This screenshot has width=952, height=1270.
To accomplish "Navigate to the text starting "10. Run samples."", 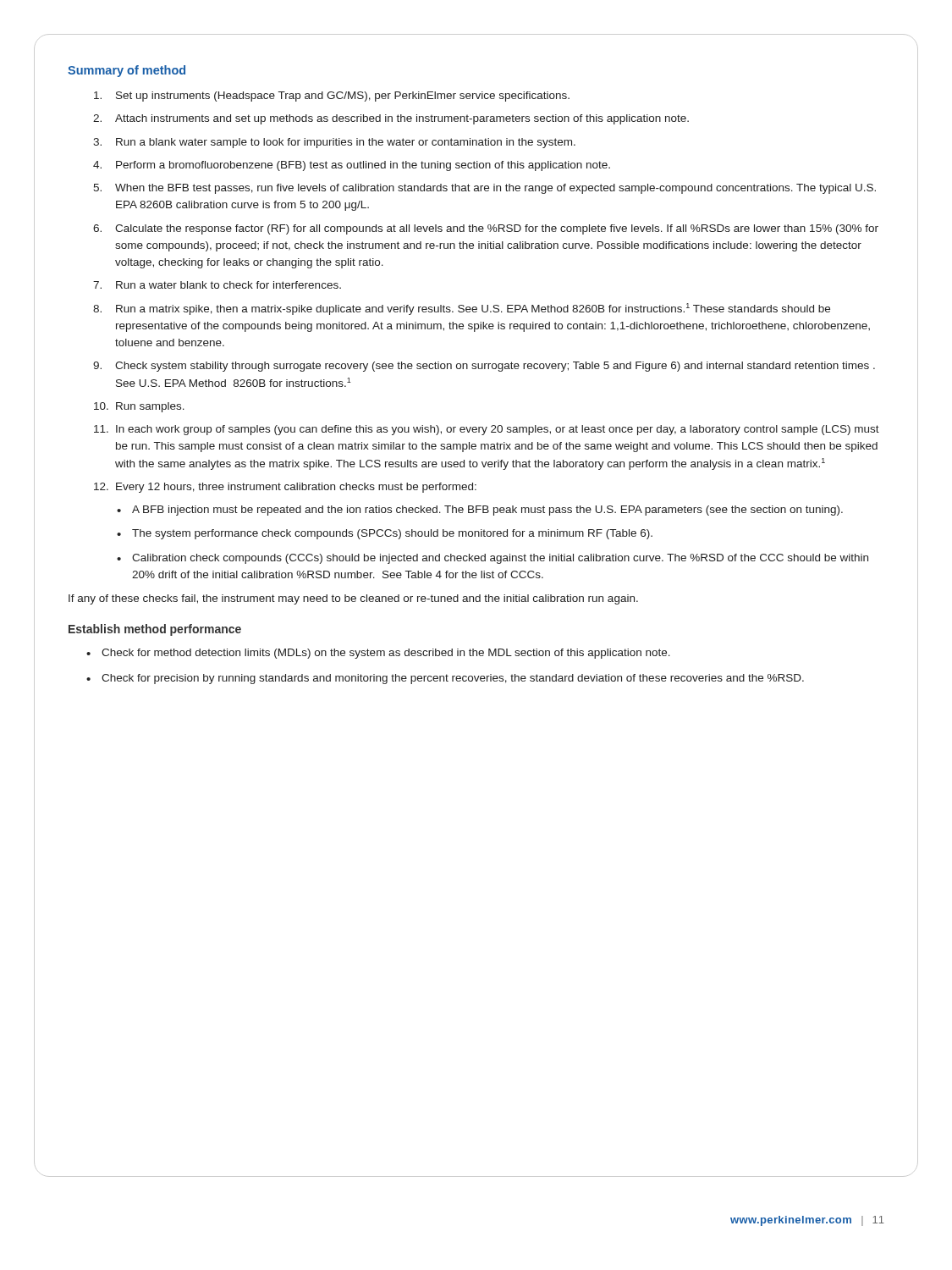I will (x=139, y=406).
